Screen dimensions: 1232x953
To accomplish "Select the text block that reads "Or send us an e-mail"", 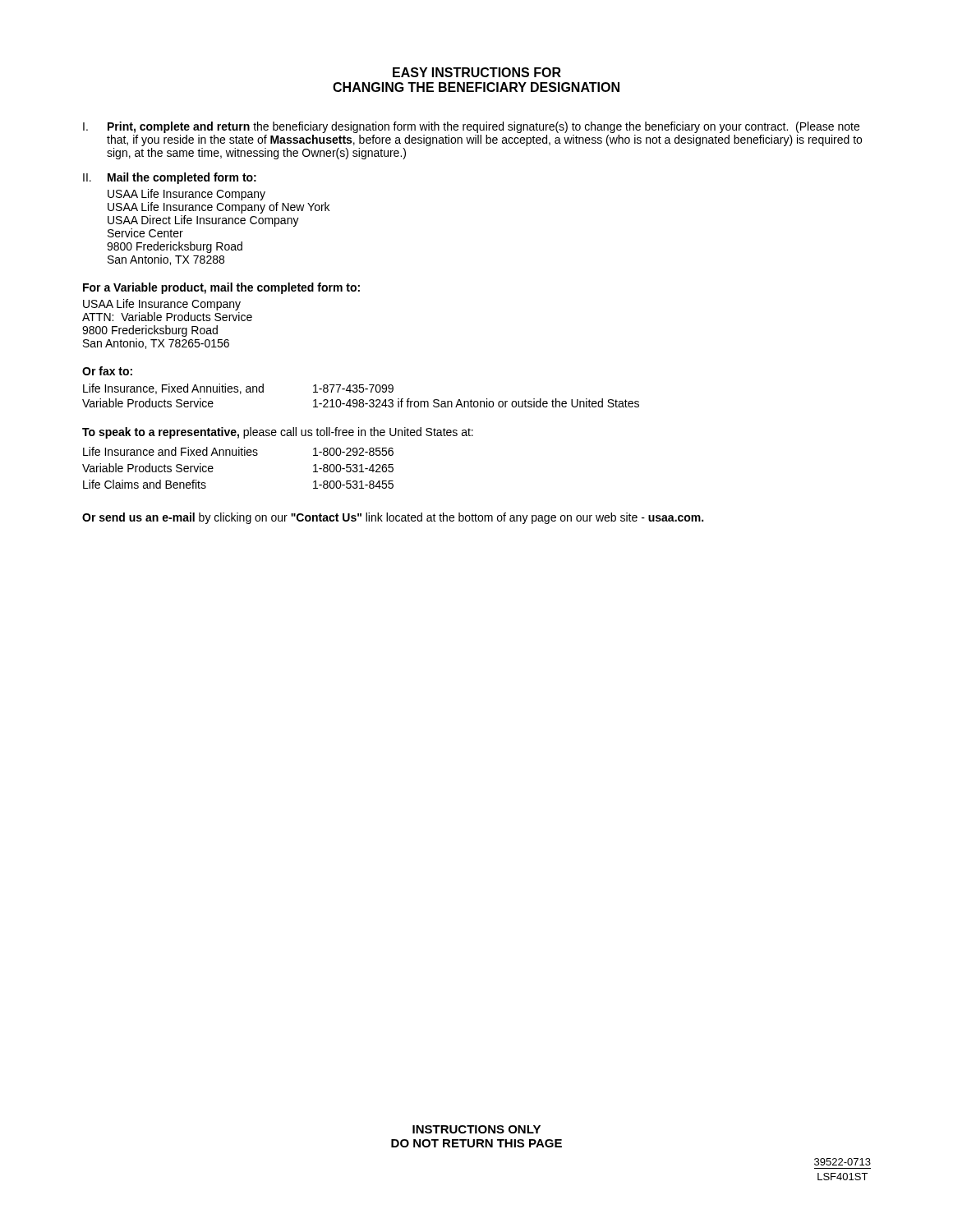I will [393, 517].
